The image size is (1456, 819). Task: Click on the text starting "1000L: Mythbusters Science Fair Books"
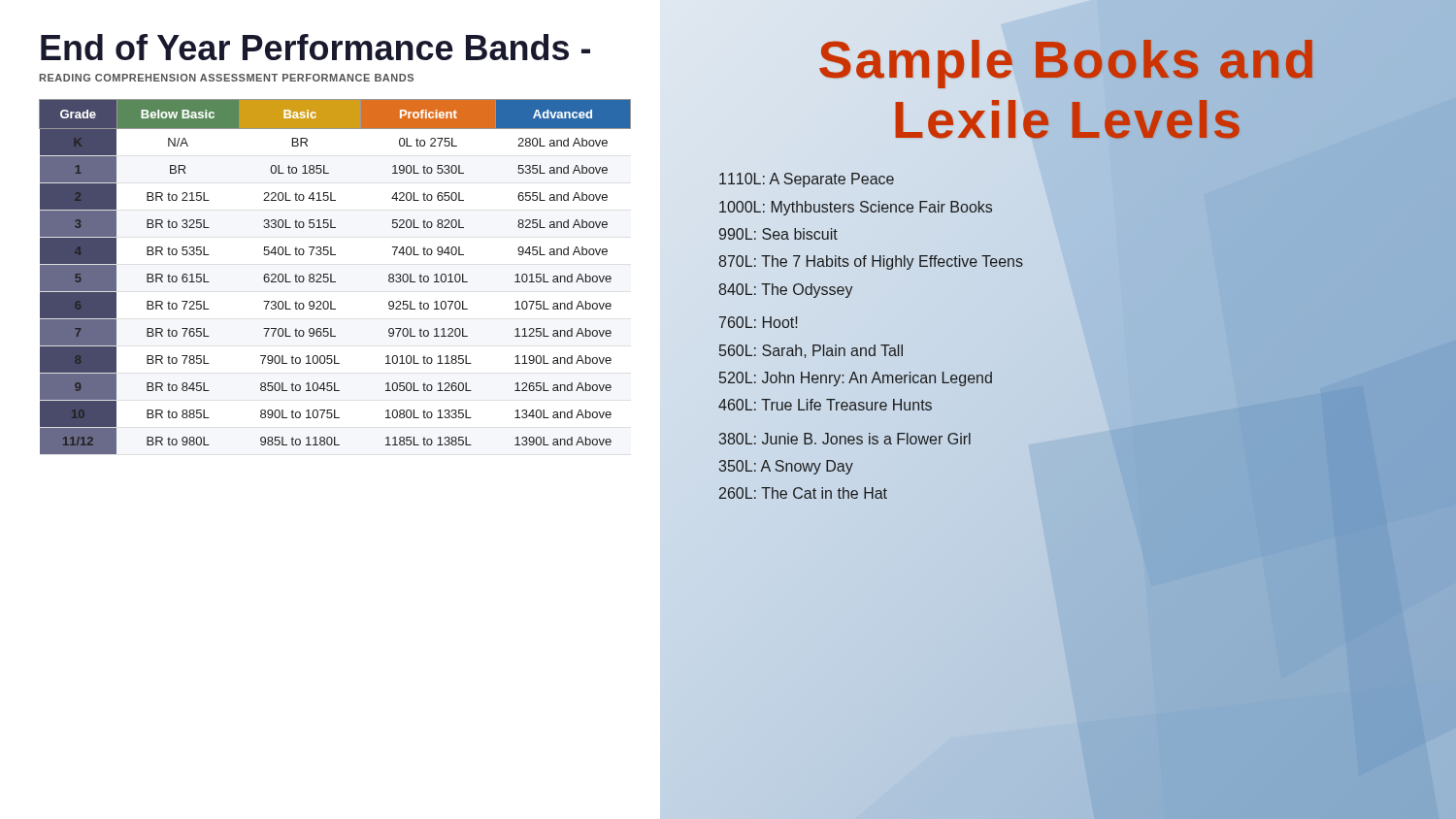pyautogui.click(x=856, y=207)
